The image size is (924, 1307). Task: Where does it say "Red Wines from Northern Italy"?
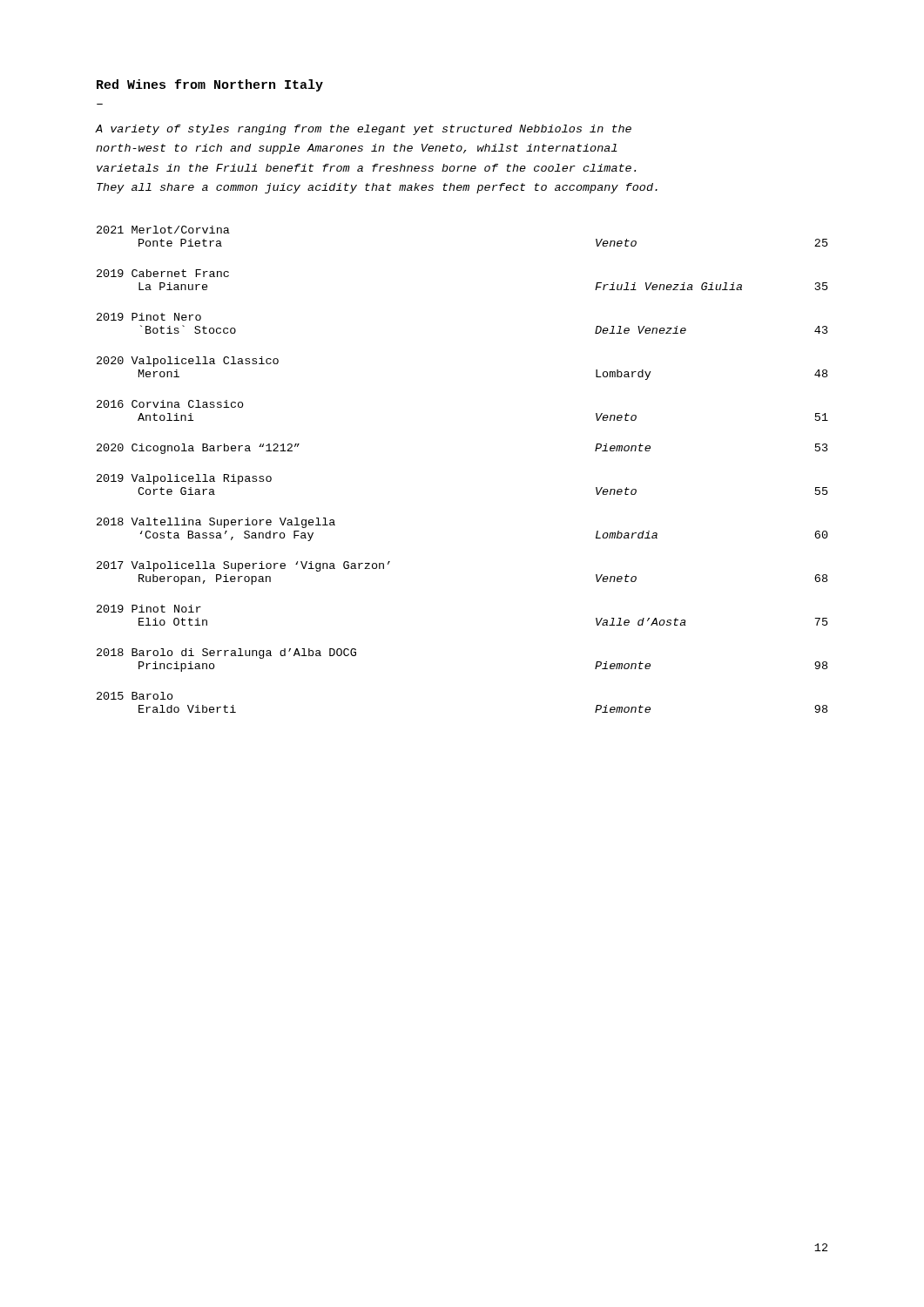pyautogui.click(x=209, y=86)
